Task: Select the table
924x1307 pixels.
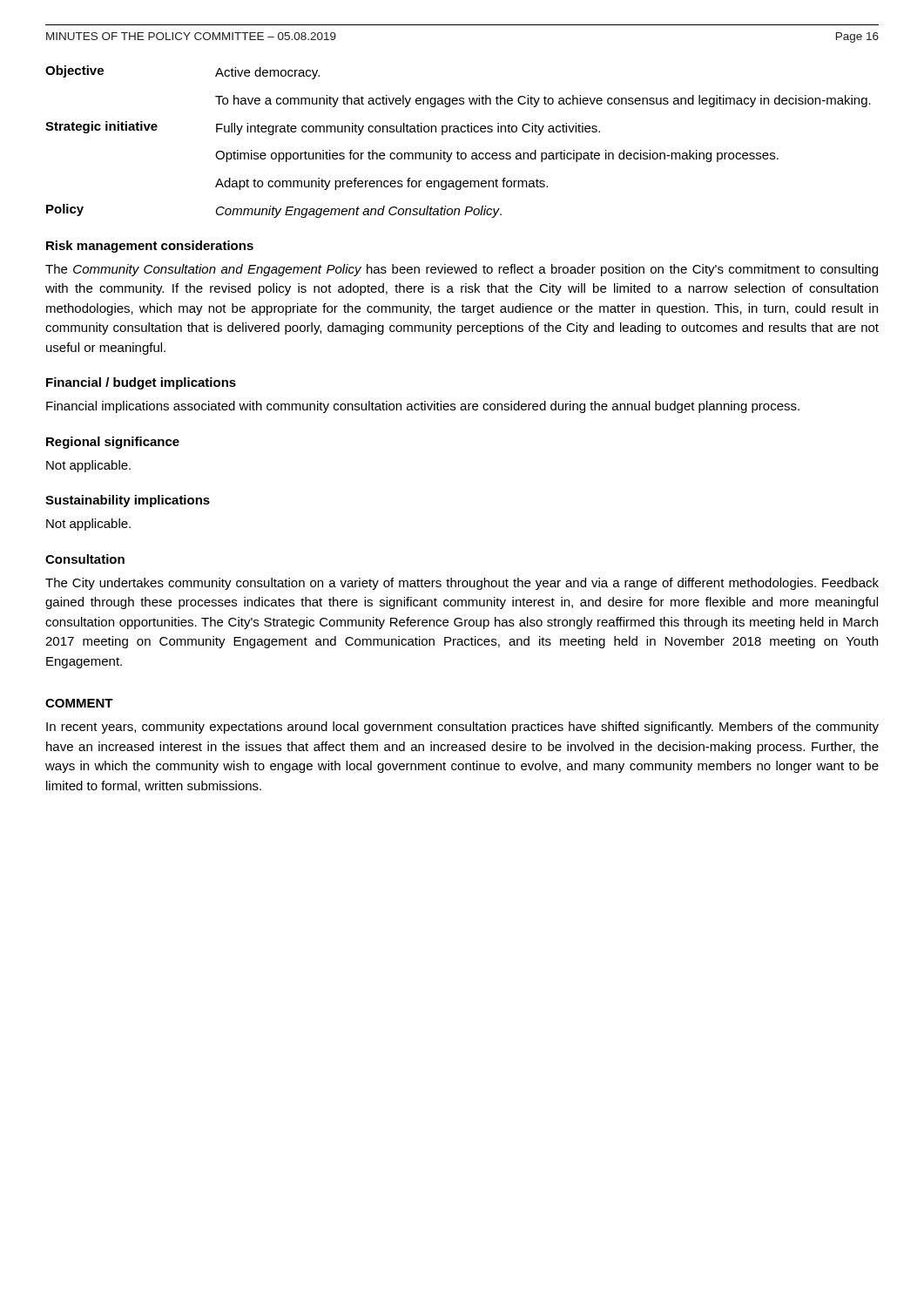Action: tap(462, 141)
